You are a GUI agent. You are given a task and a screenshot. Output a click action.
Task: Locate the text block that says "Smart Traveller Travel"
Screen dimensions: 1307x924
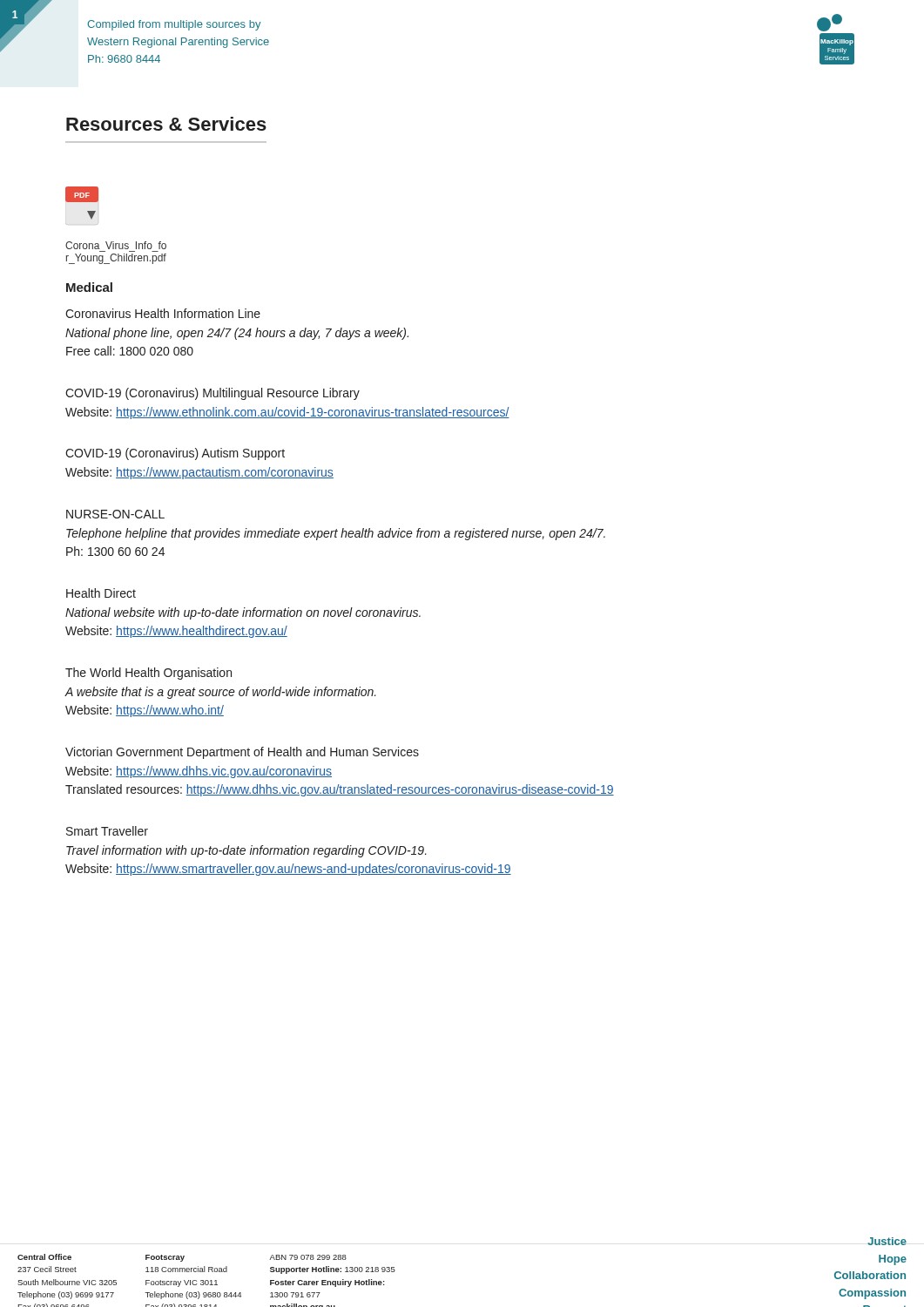pos(107,831)
